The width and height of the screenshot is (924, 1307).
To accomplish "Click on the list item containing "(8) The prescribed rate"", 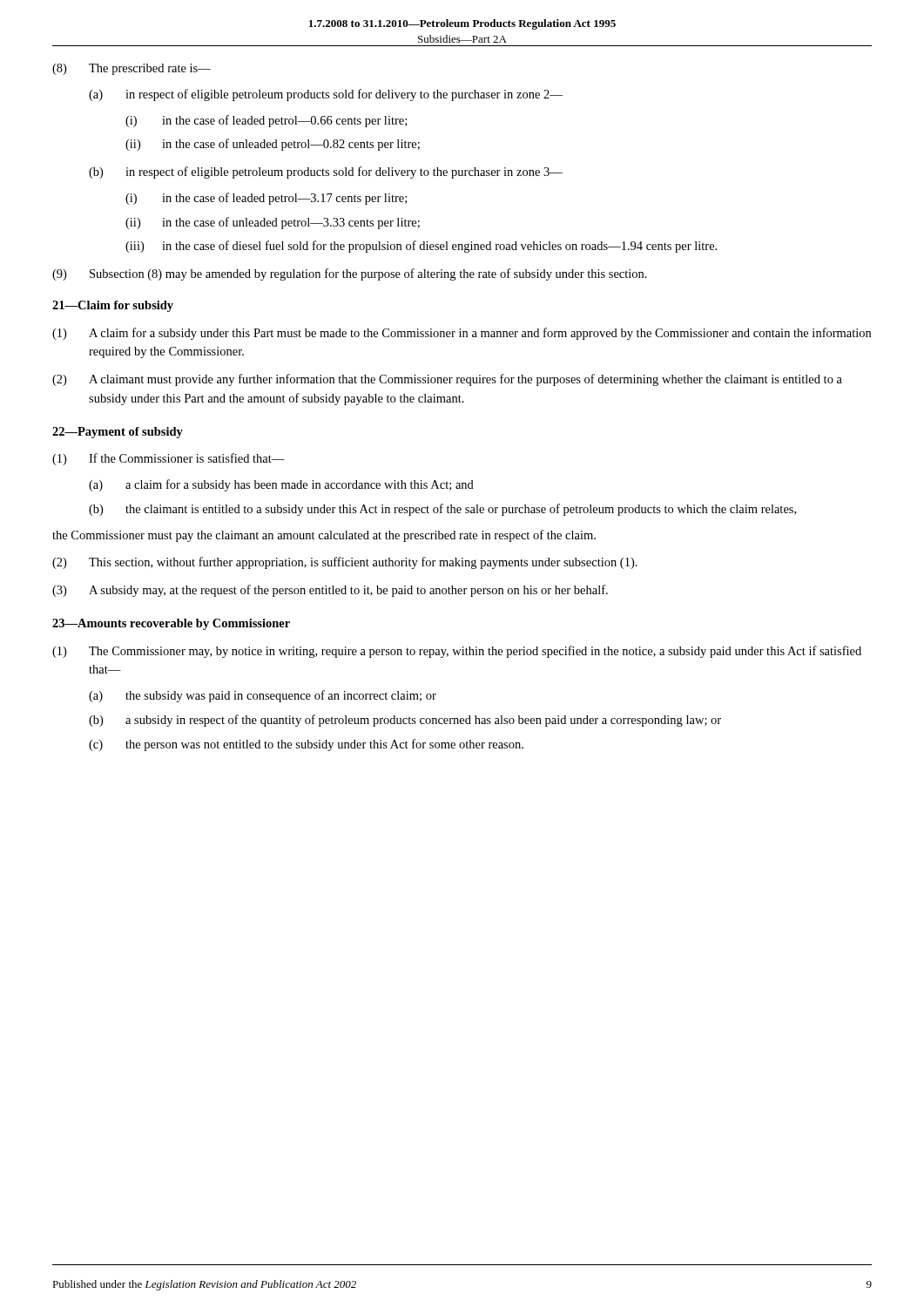I will 131,69.
